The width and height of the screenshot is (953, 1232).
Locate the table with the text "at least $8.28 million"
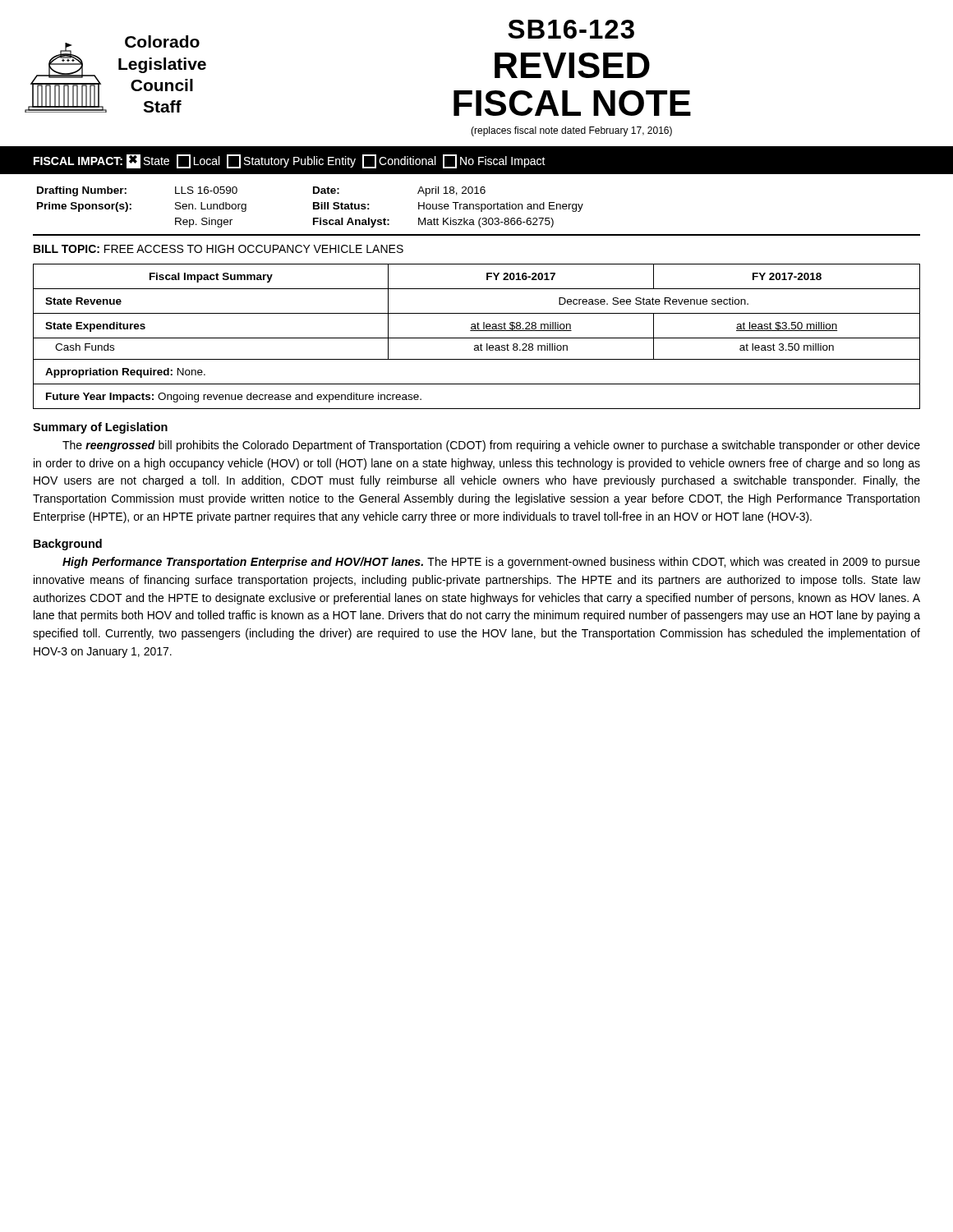(476, 336)
